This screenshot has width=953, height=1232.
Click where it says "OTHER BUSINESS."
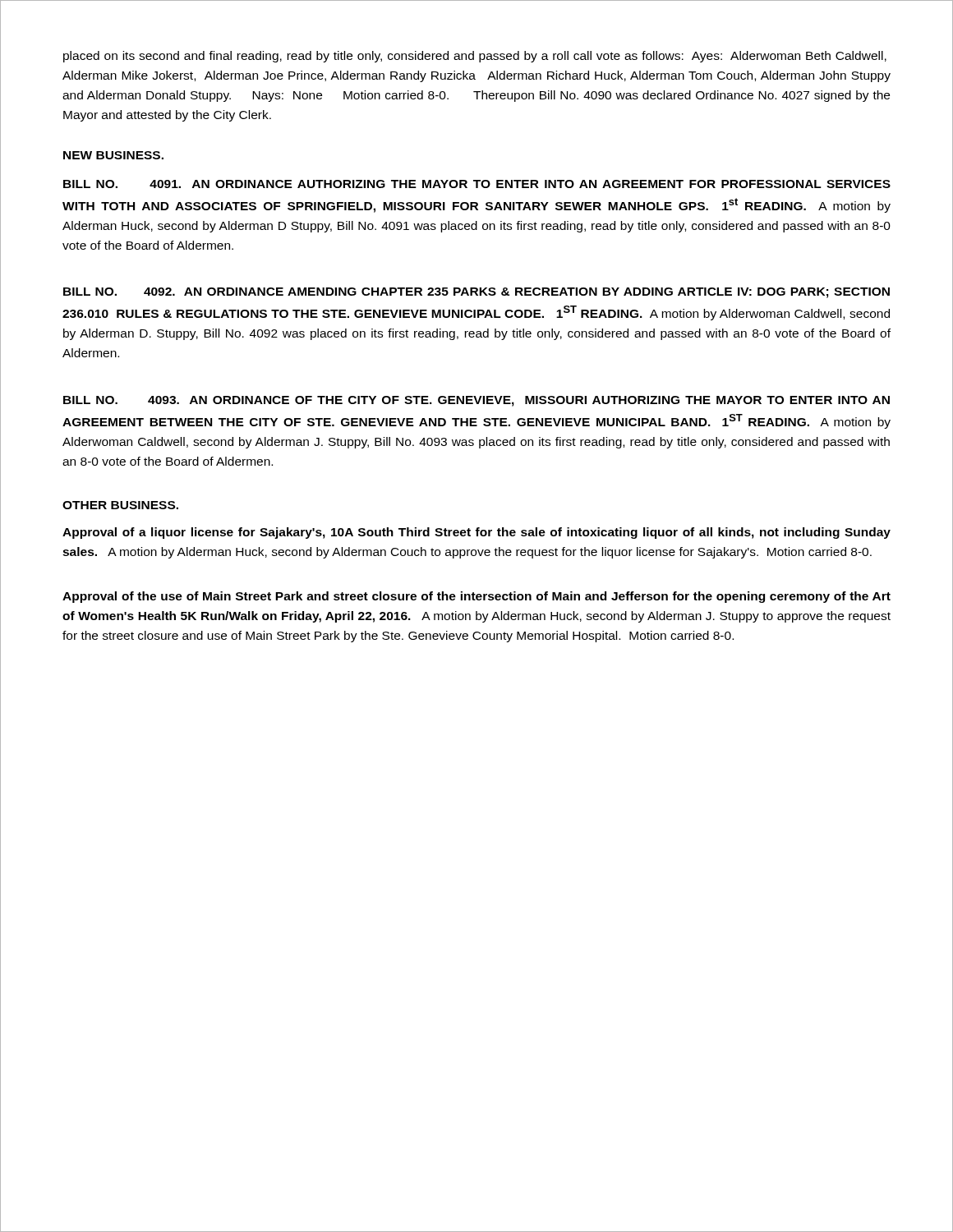tap(121, 504)
